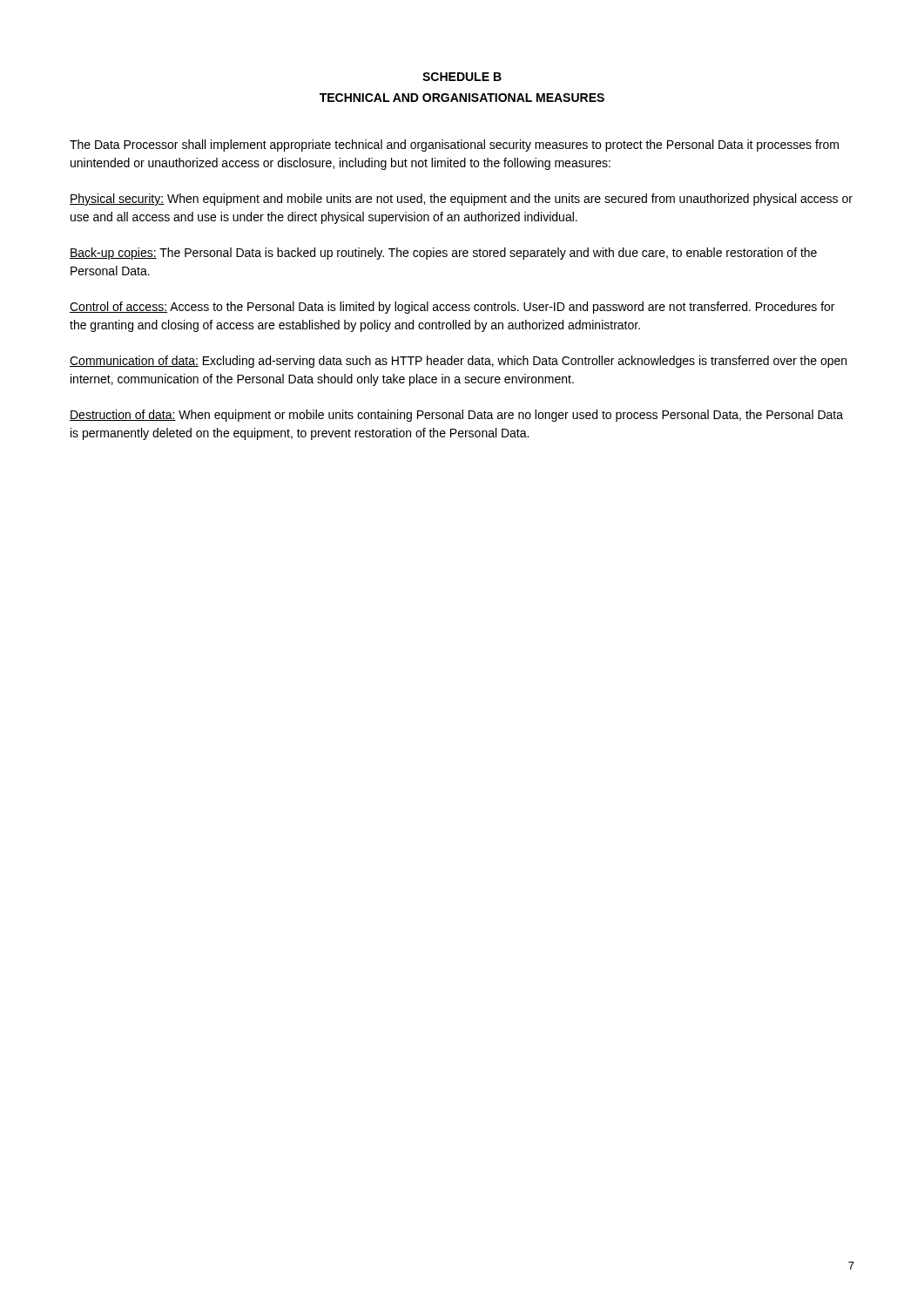Screen dimensions: 1307x924
Task: Point to the text block starting "TECHNICAL AND ORGANISATIONAL MEASURES"
Action: click(462, 98)
